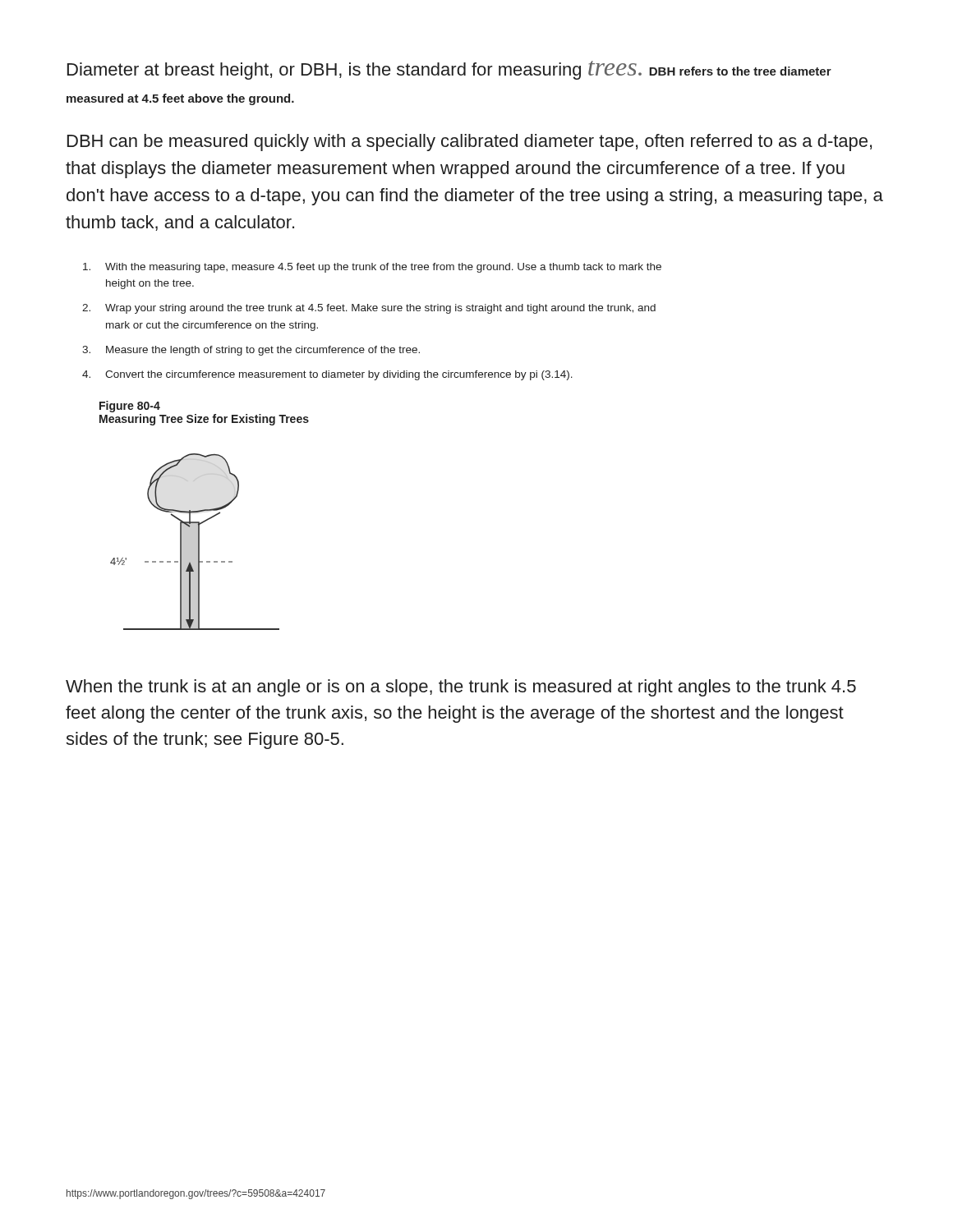This screenshot has width=953, height=1232.
Task: Select the text block with the text "DBH can be measured quickly with"
Action: pyautogui.click(x=474, y=181)
